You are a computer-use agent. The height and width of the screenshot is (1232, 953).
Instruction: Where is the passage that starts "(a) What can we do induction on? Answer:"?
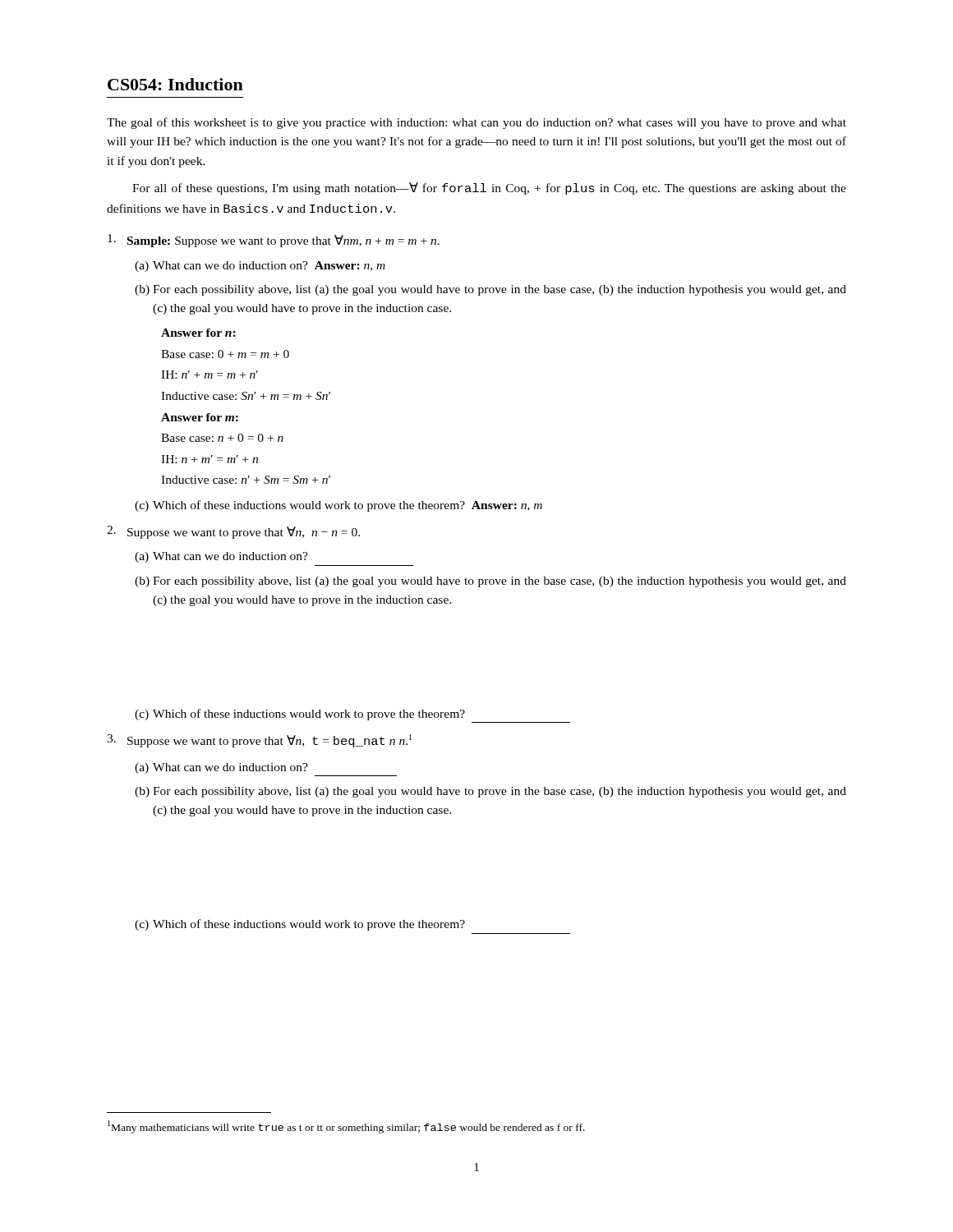pyautogui.click(x=269, y=265)
